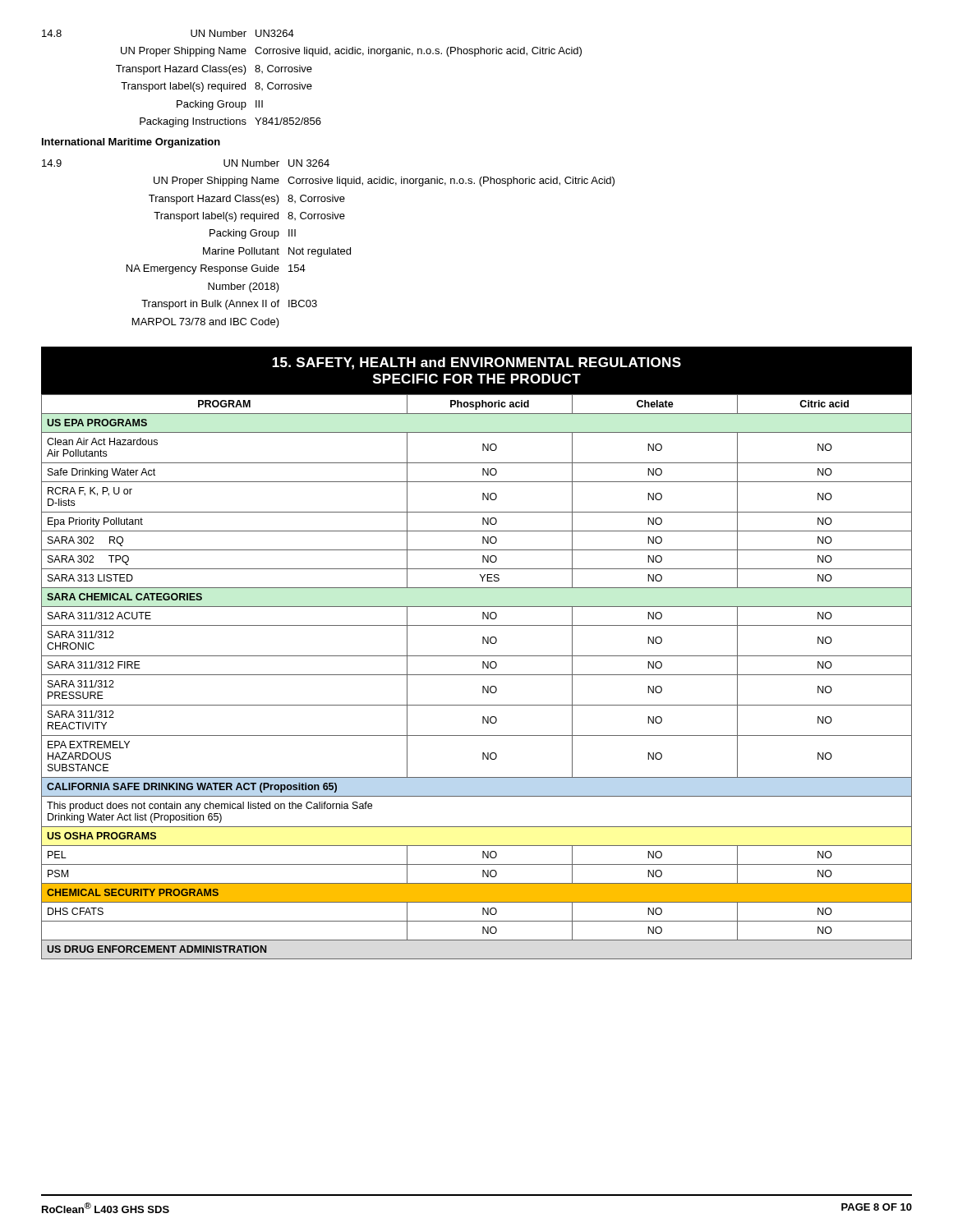Screen dimensions: 1232x953
Task: Locate the section header that opens with "15. SAFETY, HEALTH and ENVIRONMENTAL REGULATIONSSPECIFIC FOR THE"
Action: click(476, 371)
